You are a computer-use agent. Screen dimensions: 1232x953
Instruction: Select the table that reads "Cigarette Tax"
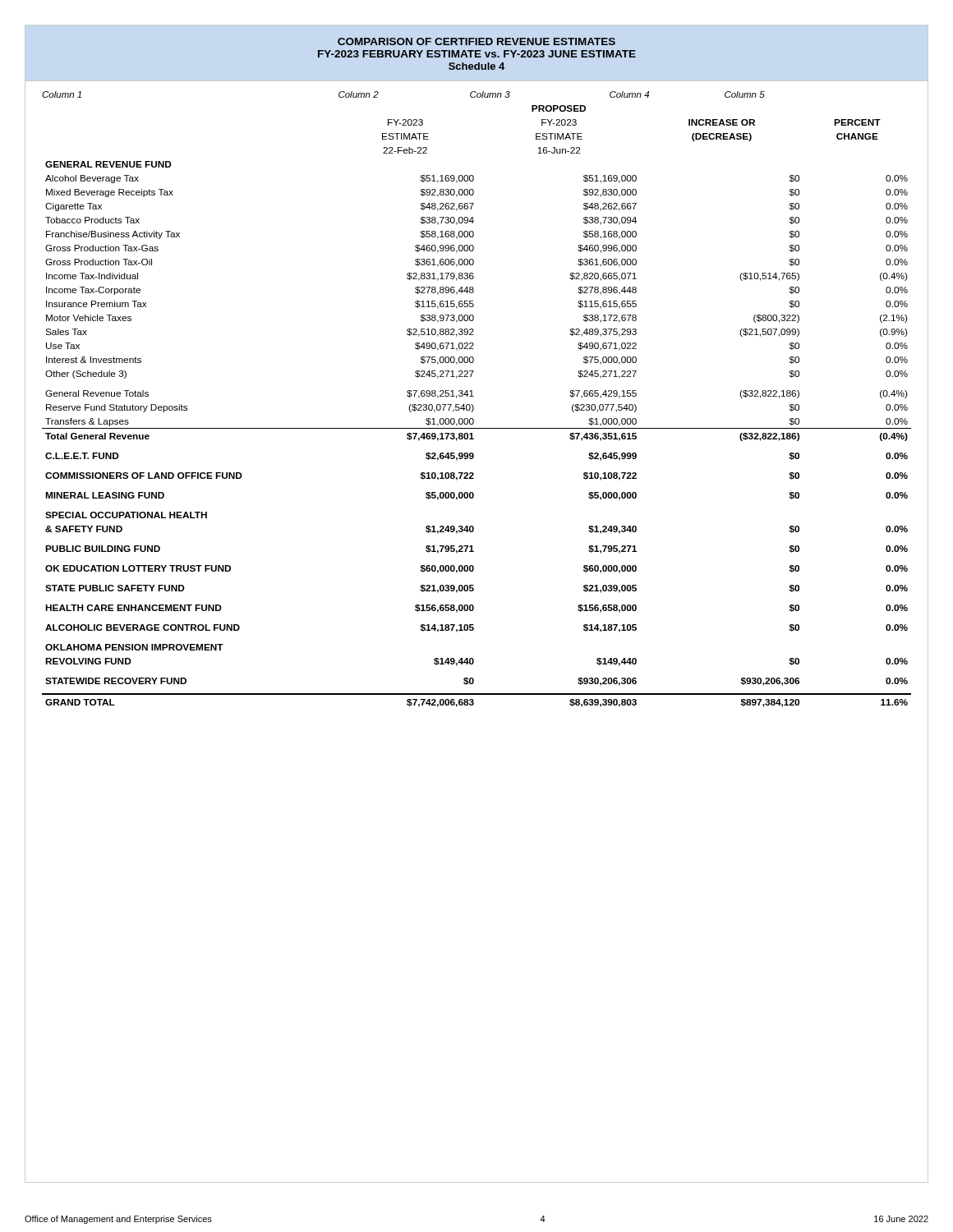[x=476, y=405]
